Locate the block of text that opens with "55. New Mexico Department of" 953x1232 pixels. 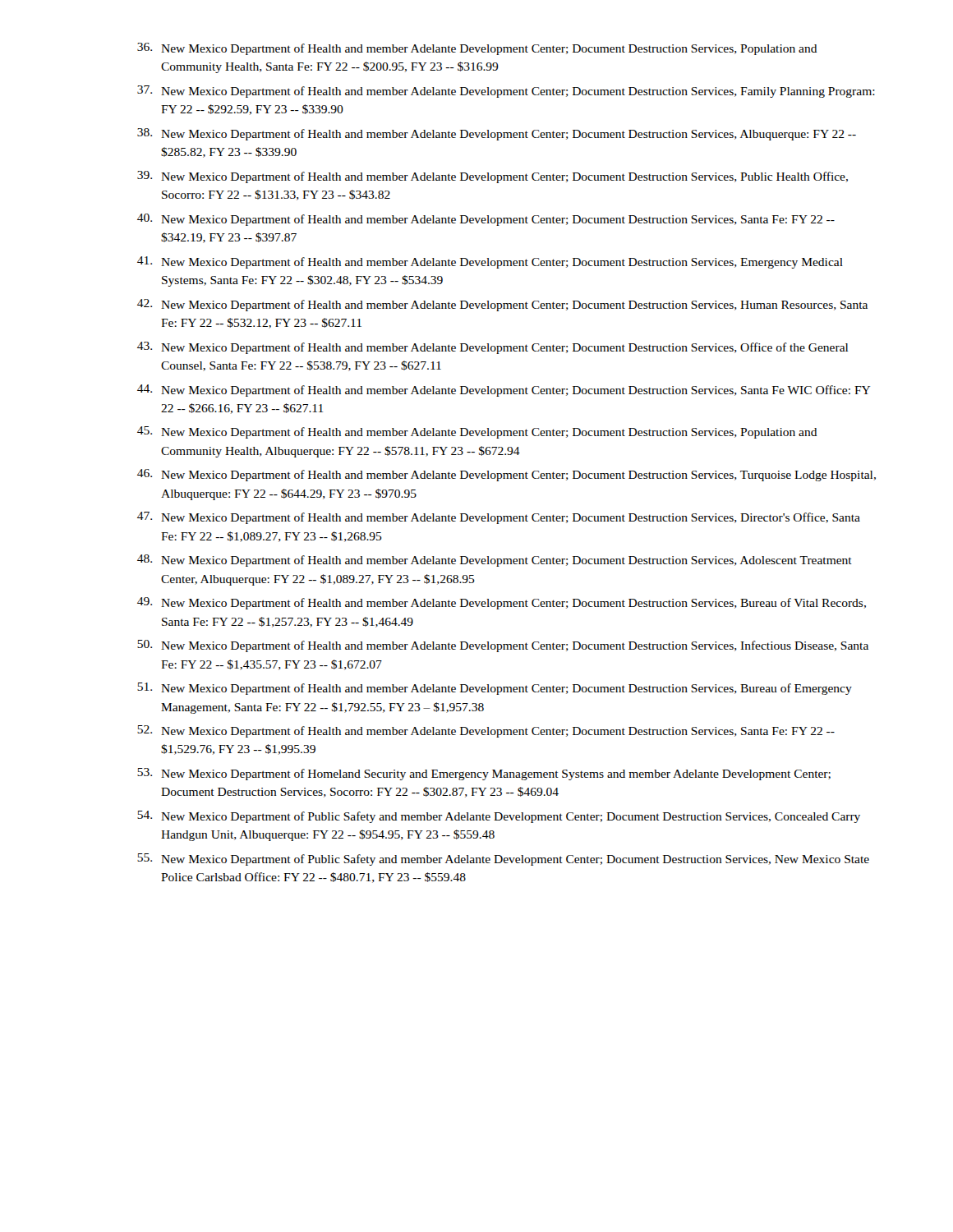click(500, 868)
